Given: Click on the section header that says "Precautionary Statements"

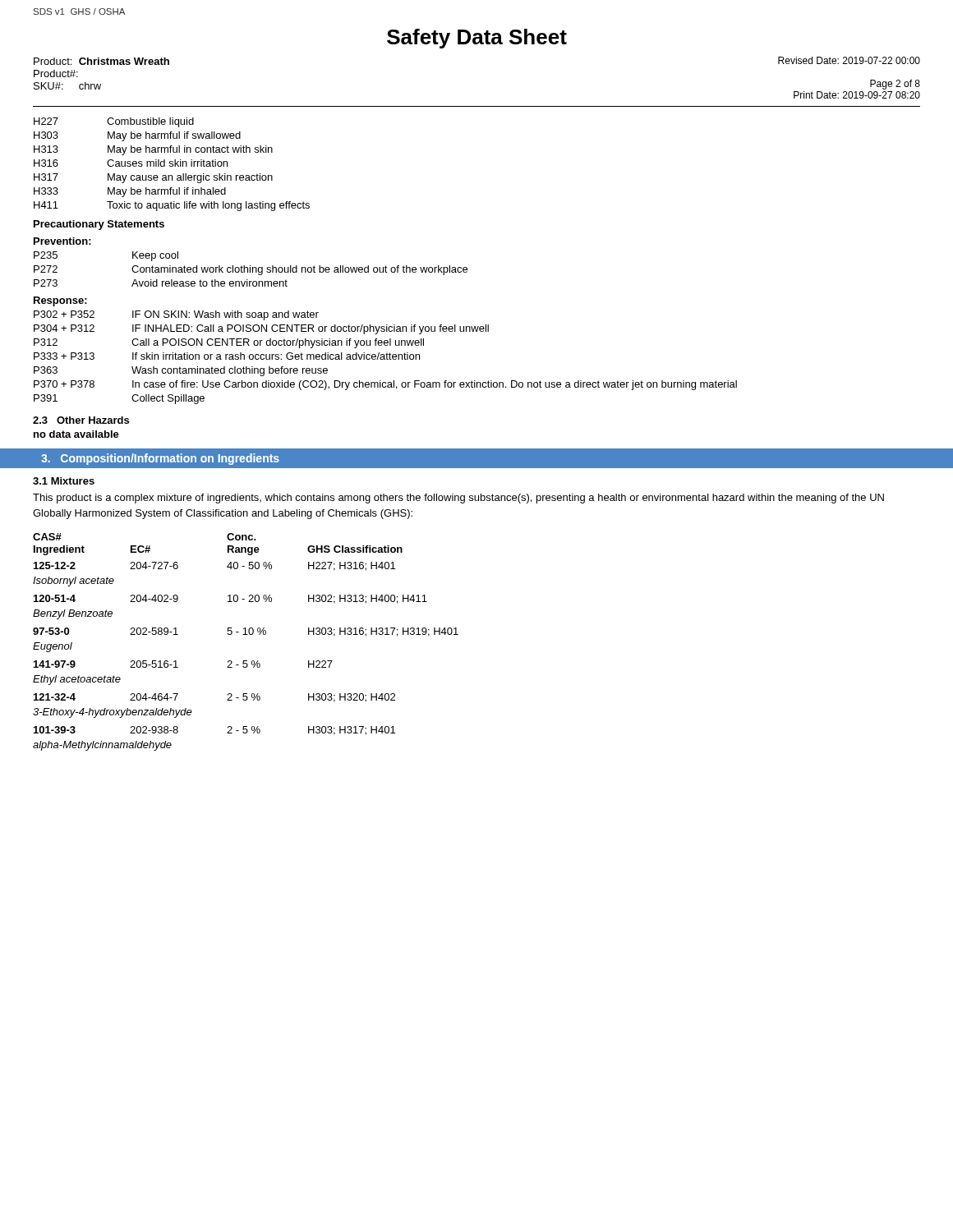Looking at the screenshot, I should (x=99, y=224).
